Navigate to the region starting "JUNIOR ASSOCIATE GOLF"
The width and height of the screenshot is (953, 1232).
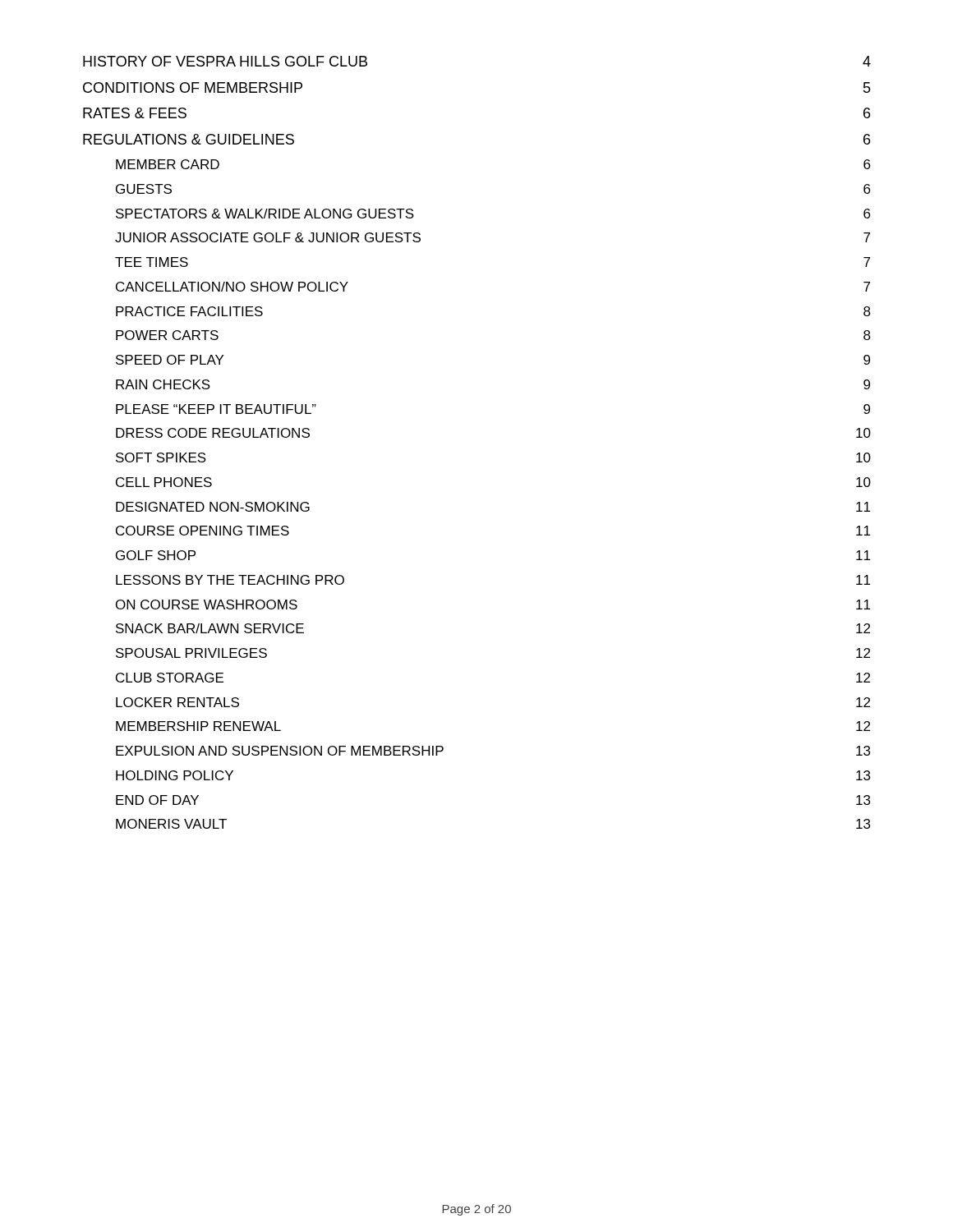click(272, 237)
